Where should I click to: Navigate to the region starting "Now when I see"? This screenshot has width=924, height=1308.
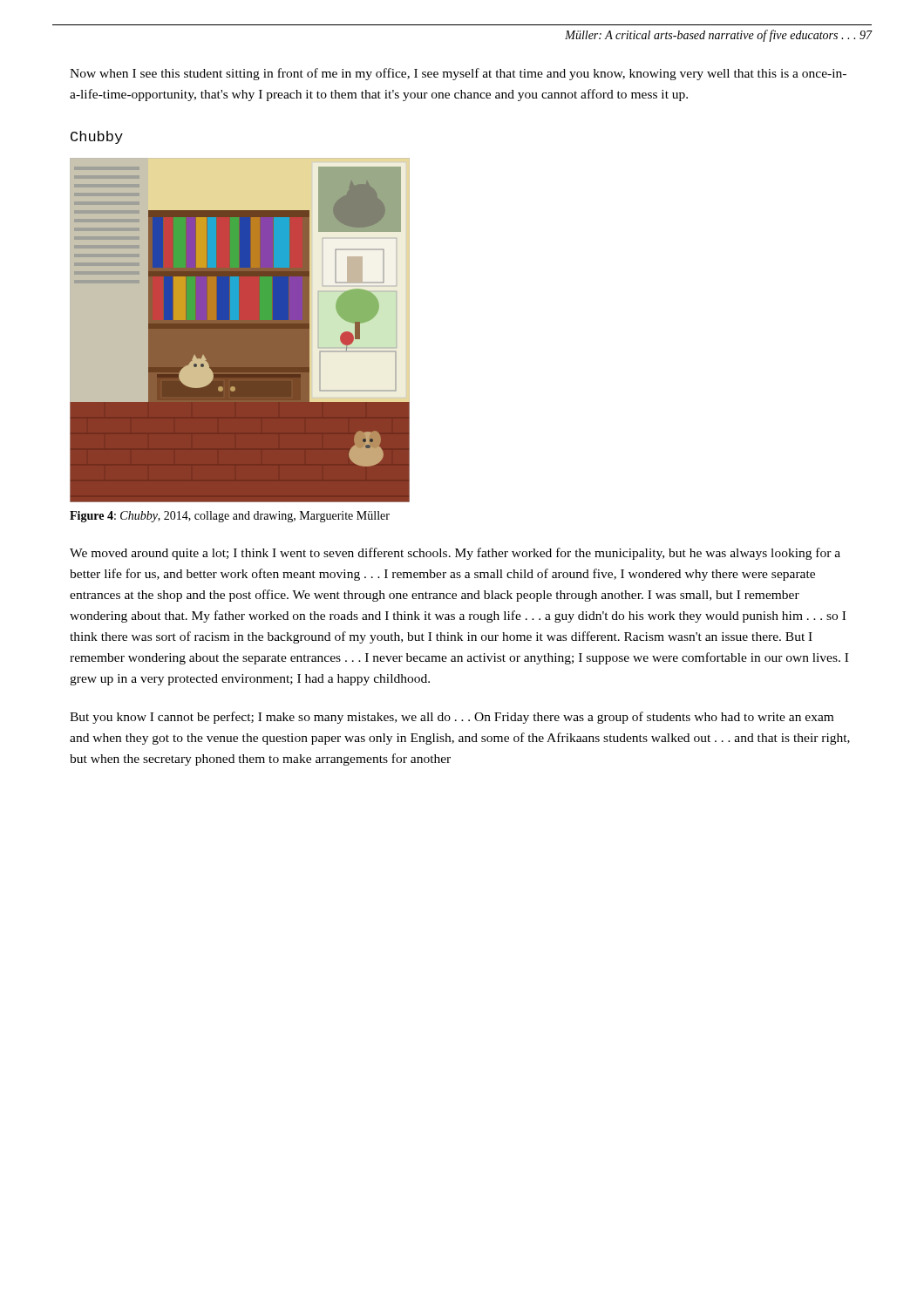458,83
